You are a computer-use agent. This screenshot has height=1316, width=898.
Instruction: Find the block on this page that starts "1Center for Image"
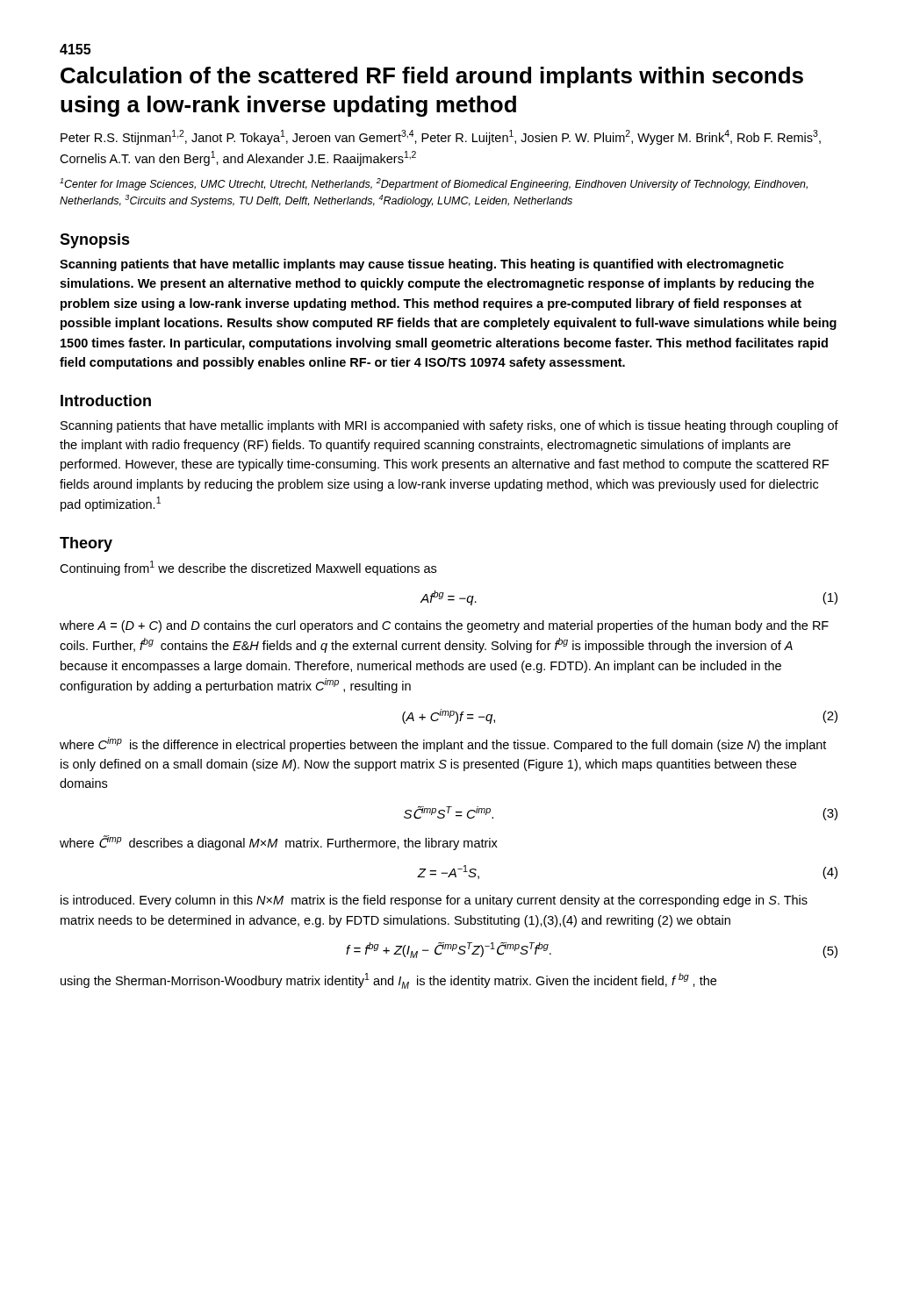(434, 192)
